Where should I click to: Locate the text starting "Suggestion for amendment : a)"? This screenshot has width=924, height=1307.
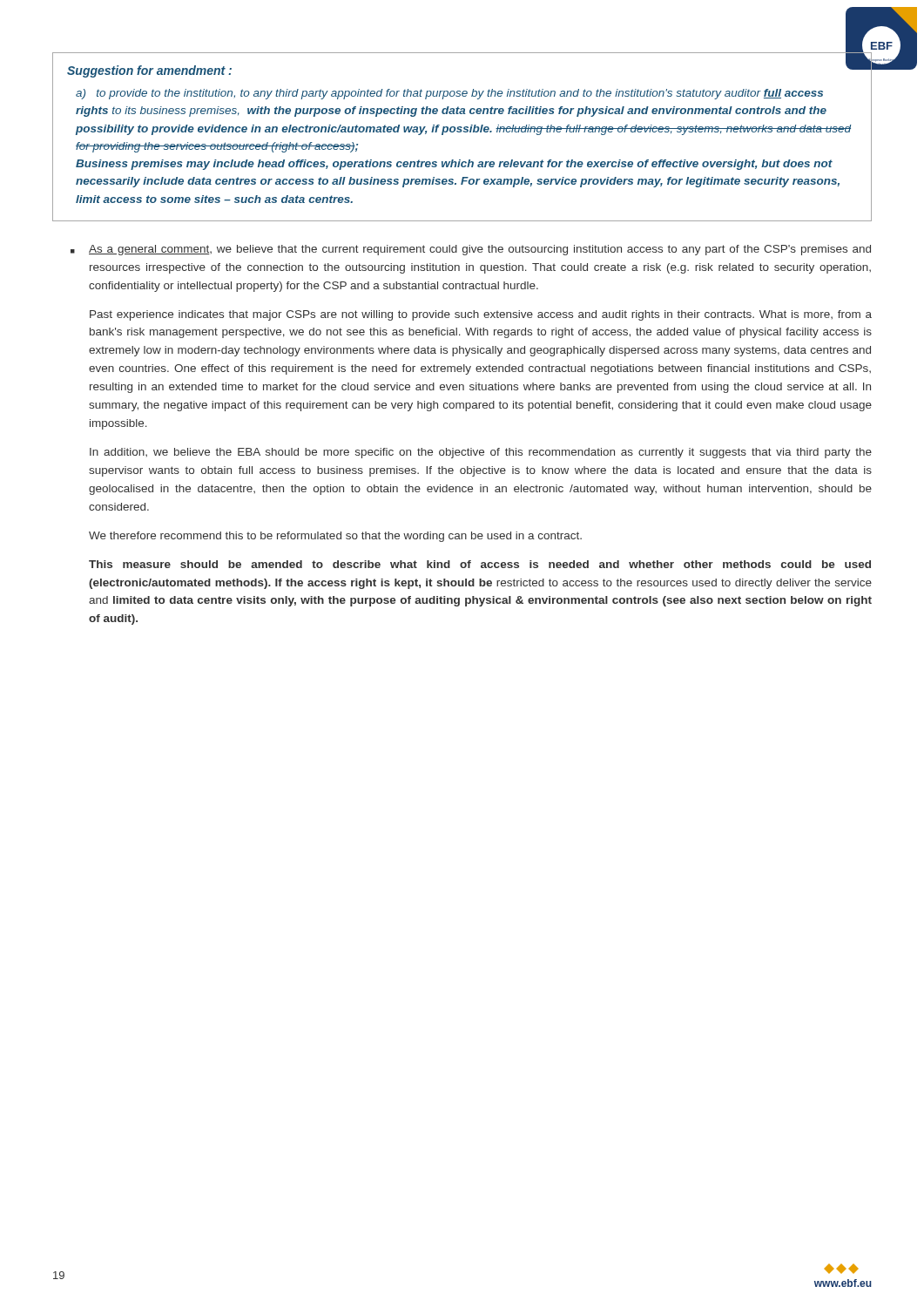pos(462,136)
